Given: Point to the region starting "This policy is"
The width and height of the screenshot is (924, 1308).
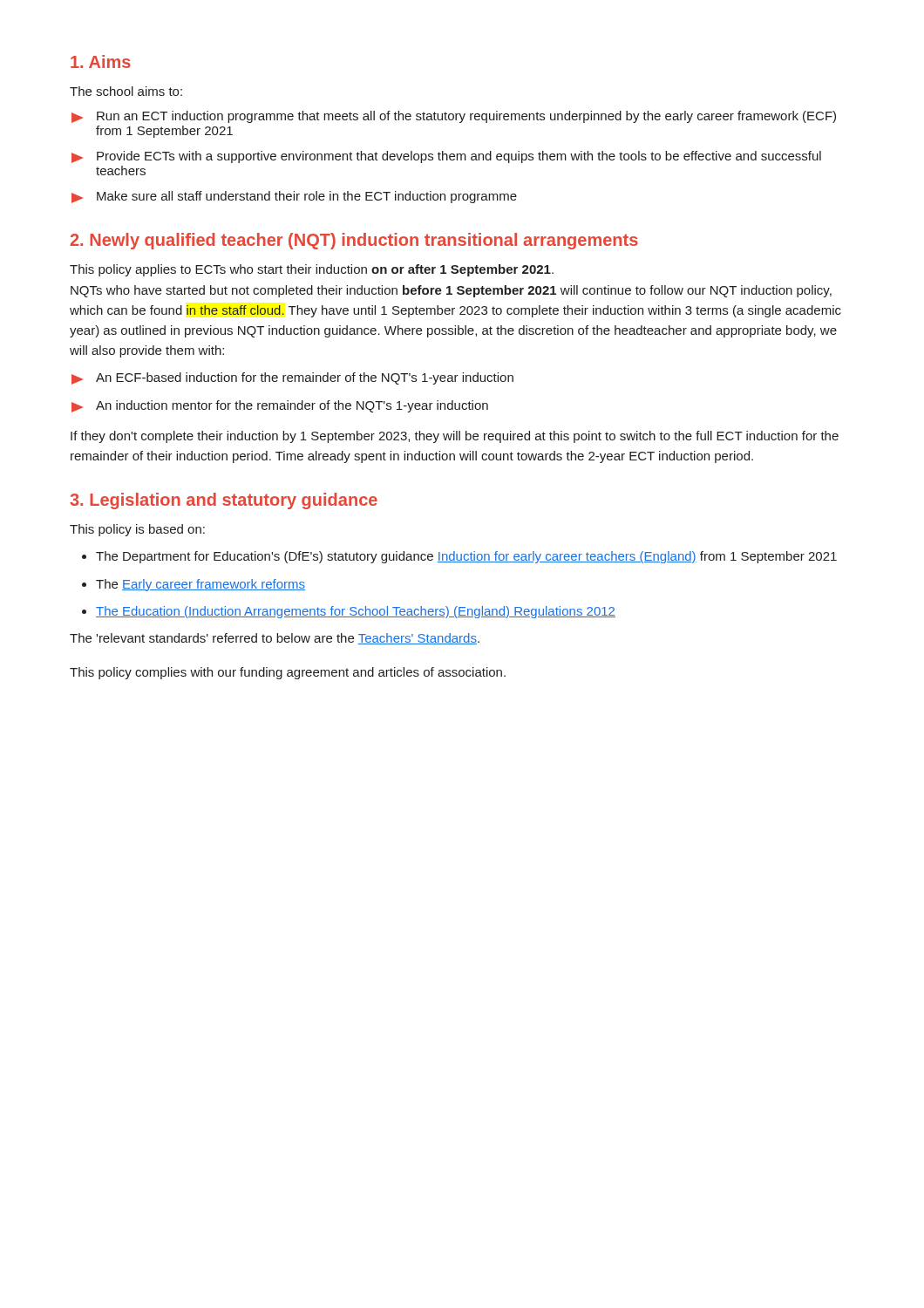Looking at the screenshot, I should [138, 529].
